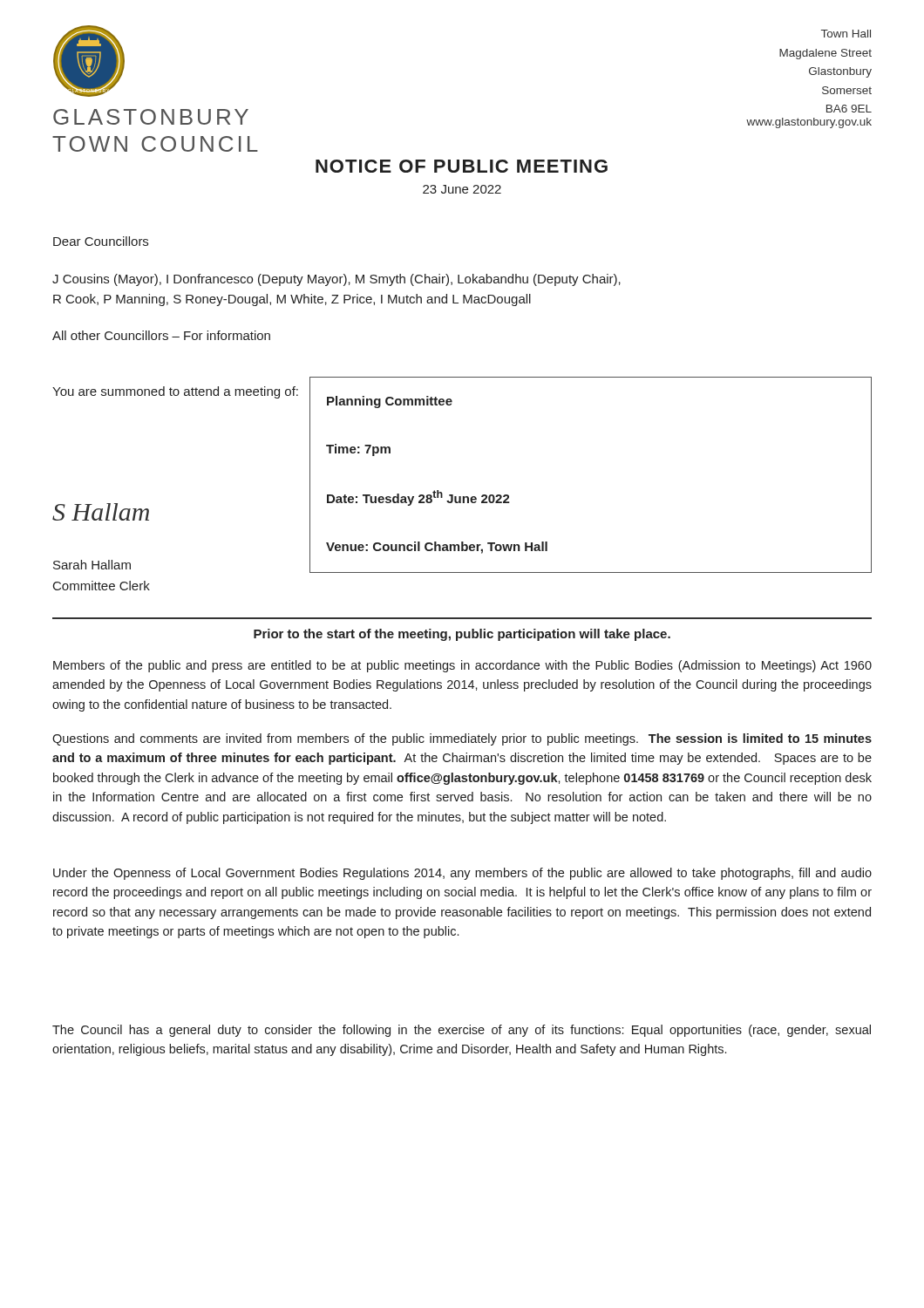Screen dimensions: 1308x924
Task: Find the text block containing "Questions and comments are"
Action: pyautogui.click(x=462, y=778)
